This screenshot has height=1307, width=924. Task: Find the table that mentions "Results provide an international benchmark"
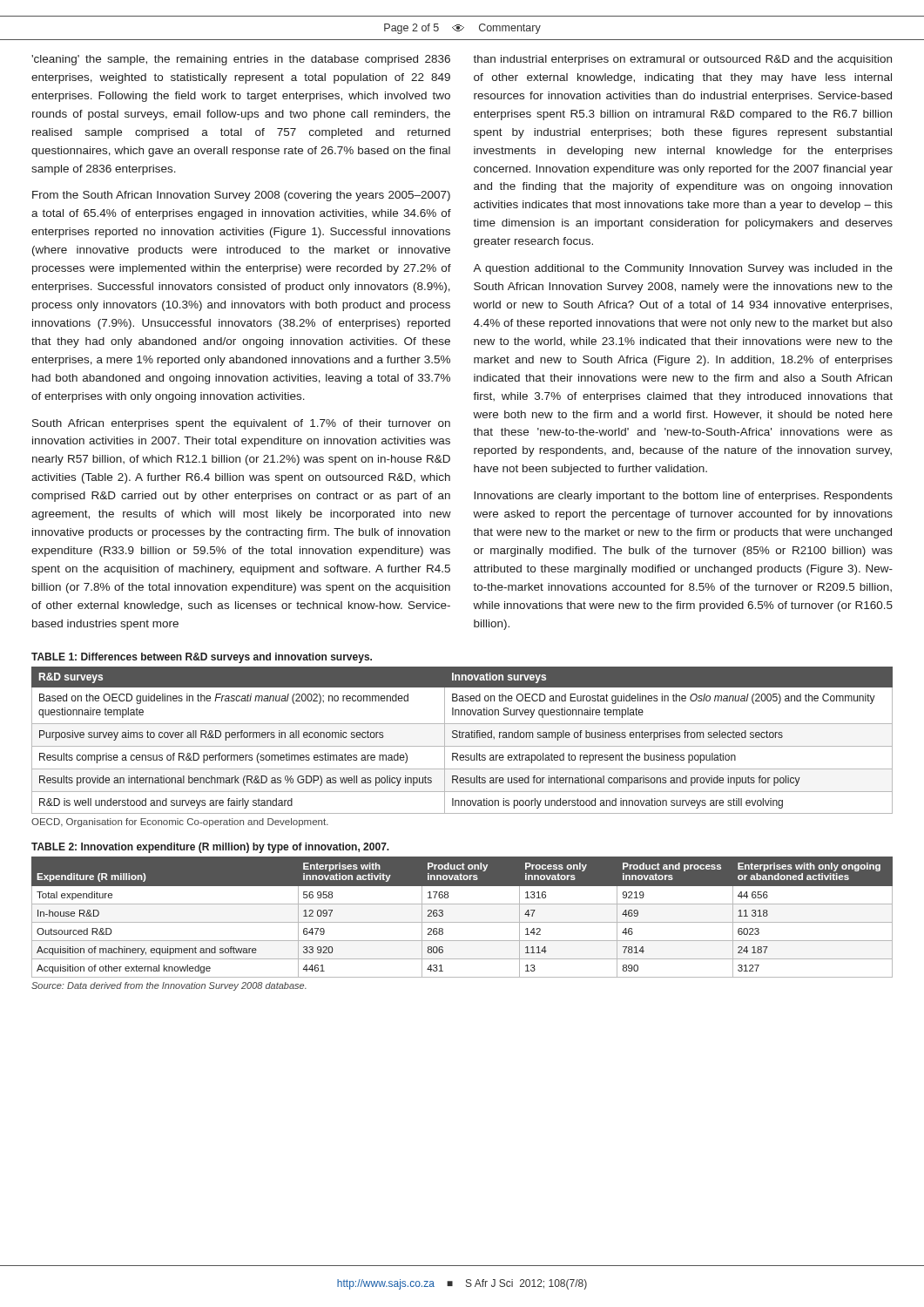click(x=462, y=747)
